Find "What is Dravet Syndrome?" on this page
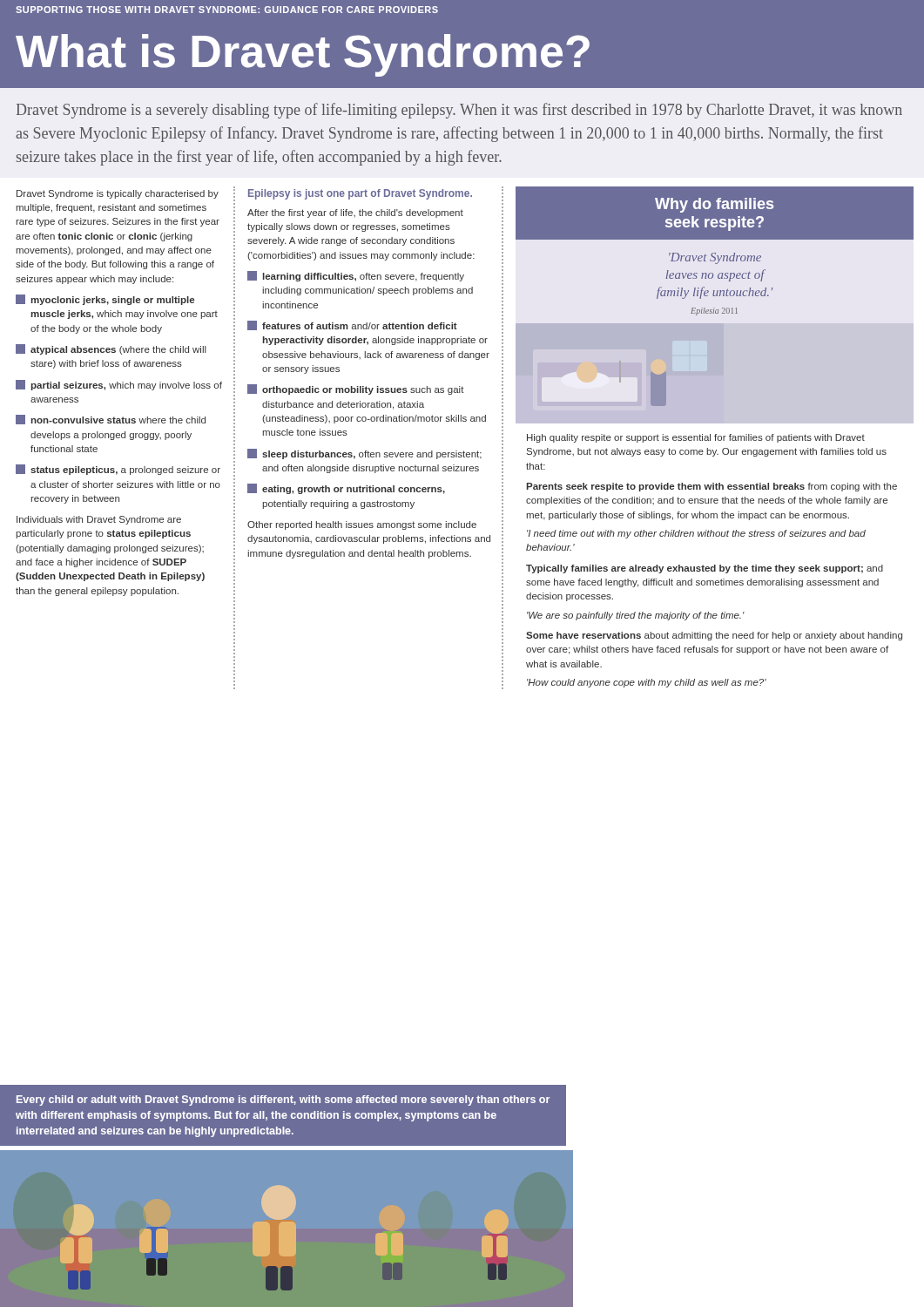Screen dimensions: 1307x924 coord(462,51)
